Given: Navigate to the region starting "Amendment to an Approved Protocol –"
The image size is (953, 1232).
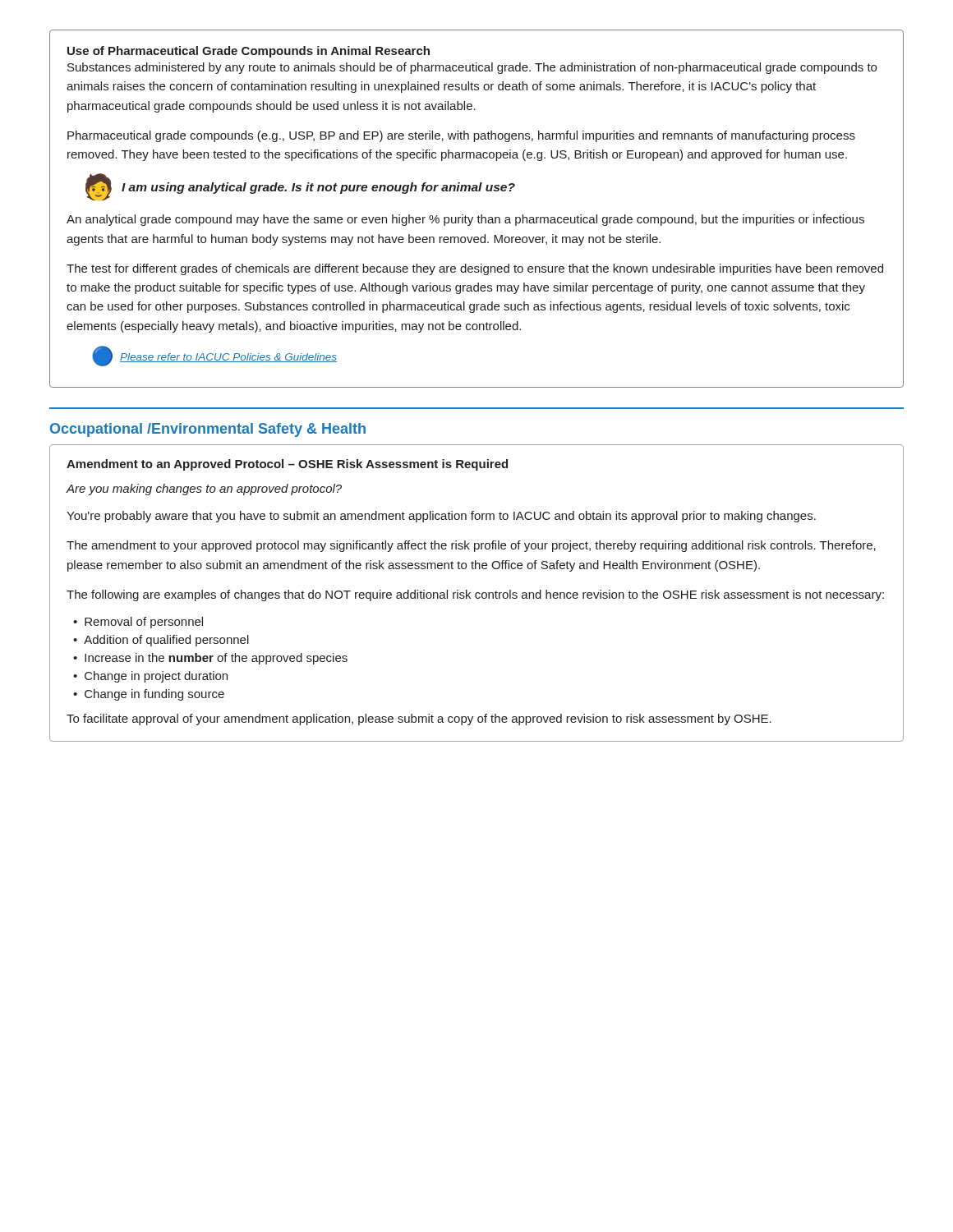Looking at the screenshot, I should [x=288, y=463].
